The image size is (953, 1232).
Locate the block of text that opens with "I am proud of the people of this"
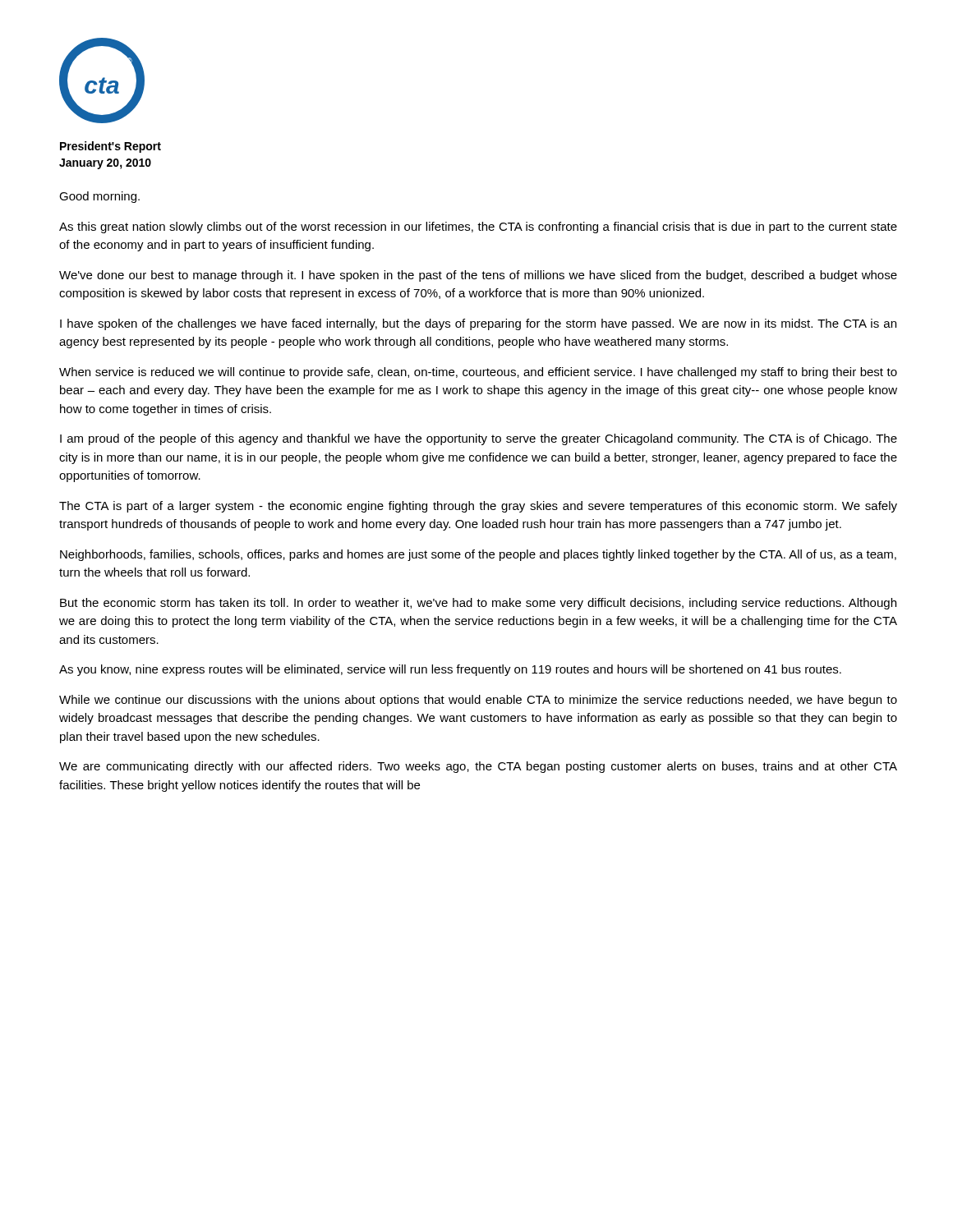pos(478,457)
